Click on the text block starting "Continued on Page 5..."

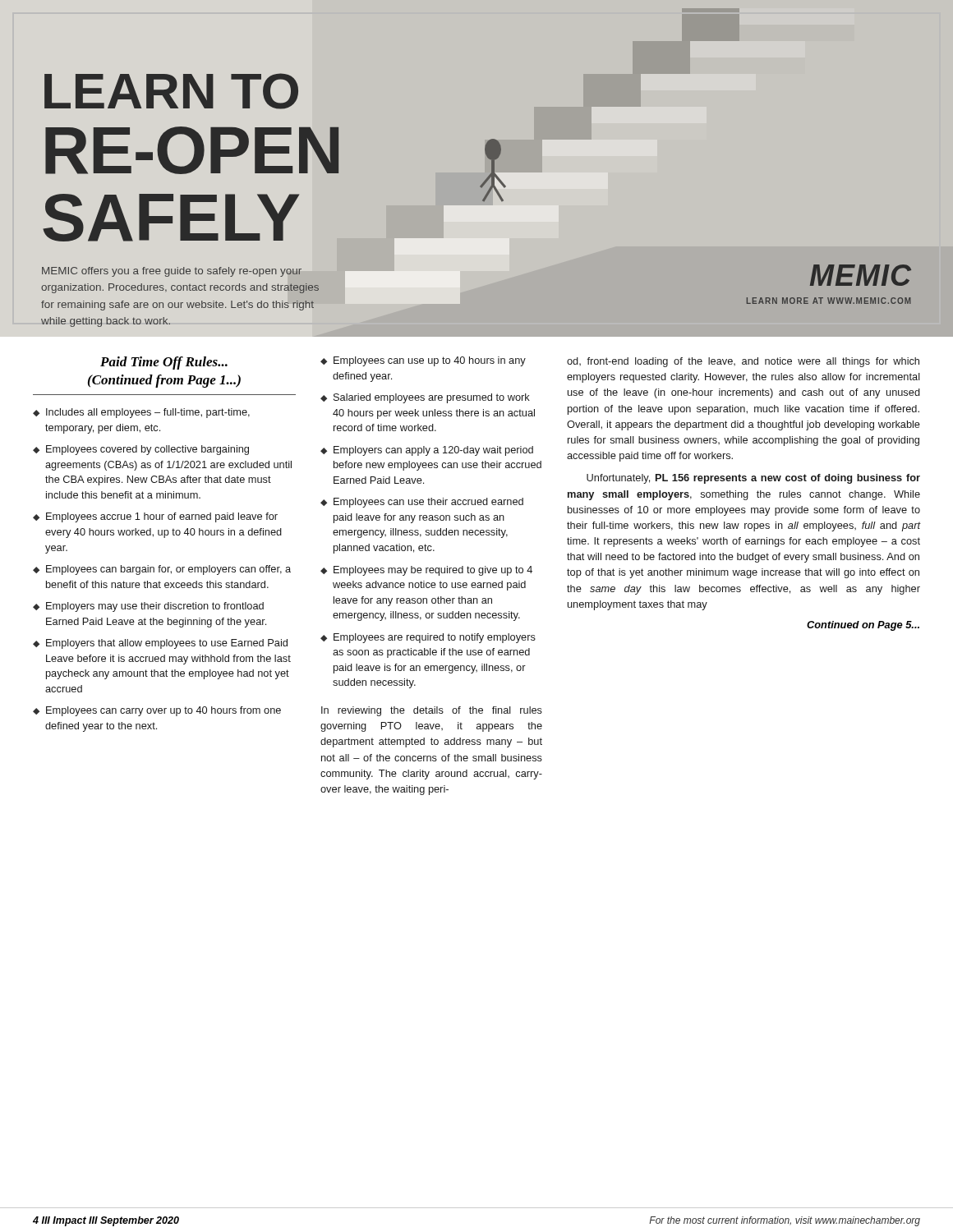click(x=863, y=625)
